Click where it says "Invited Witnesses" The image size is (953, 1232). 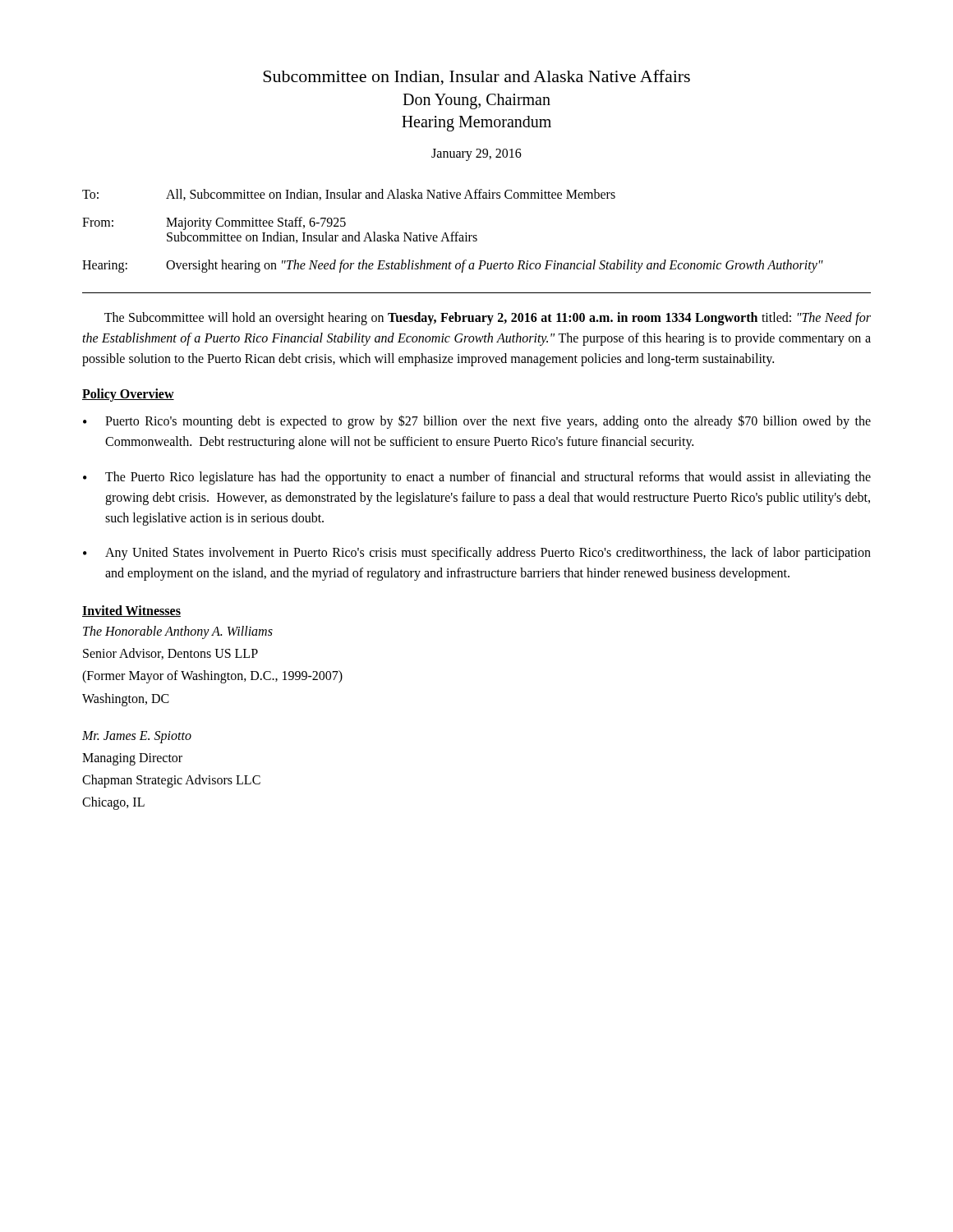tap(131, 611)
